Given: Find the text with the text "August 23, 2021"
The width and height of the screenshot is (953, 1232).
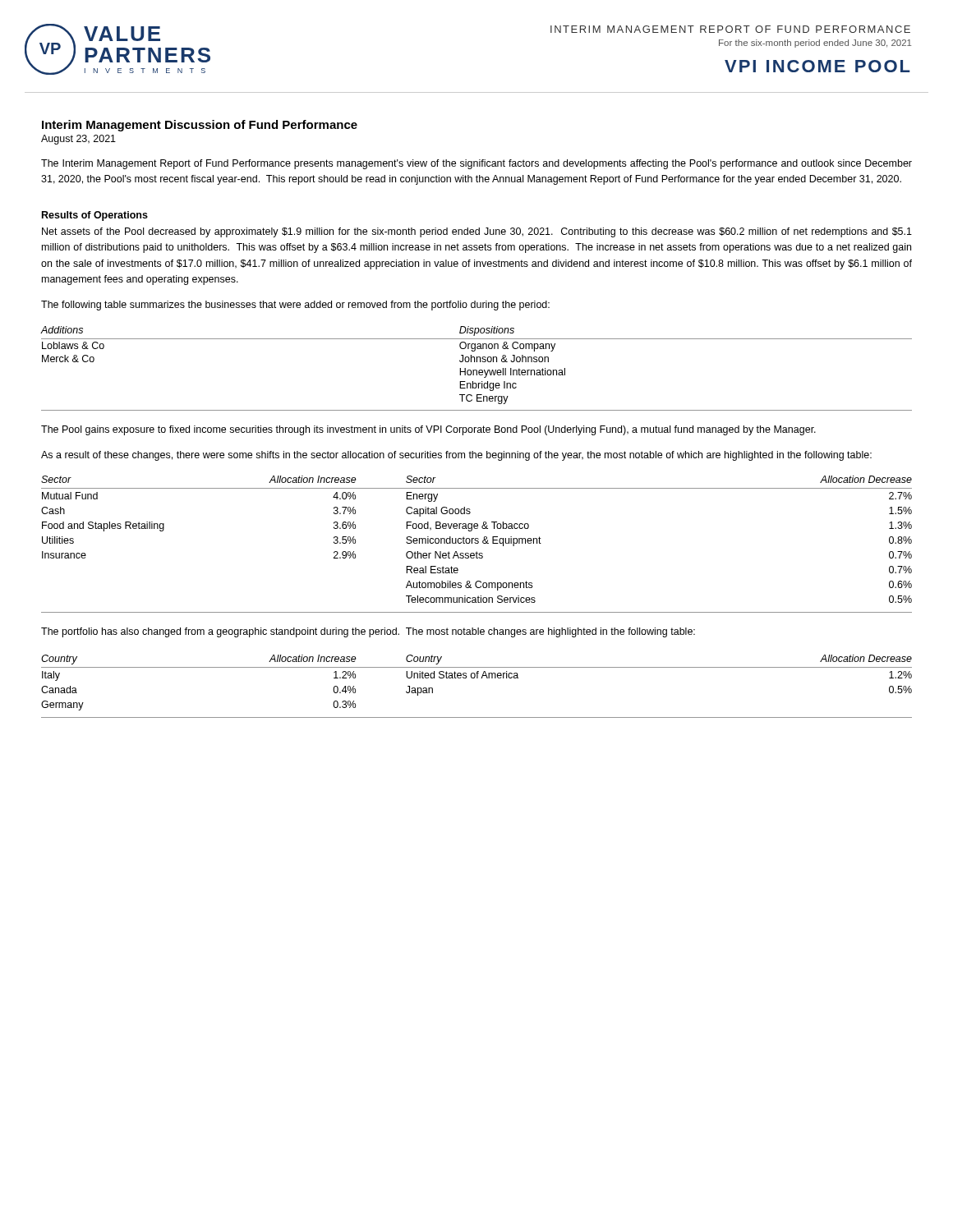Looking at the screenshot, I should click(x=78, y=139).
